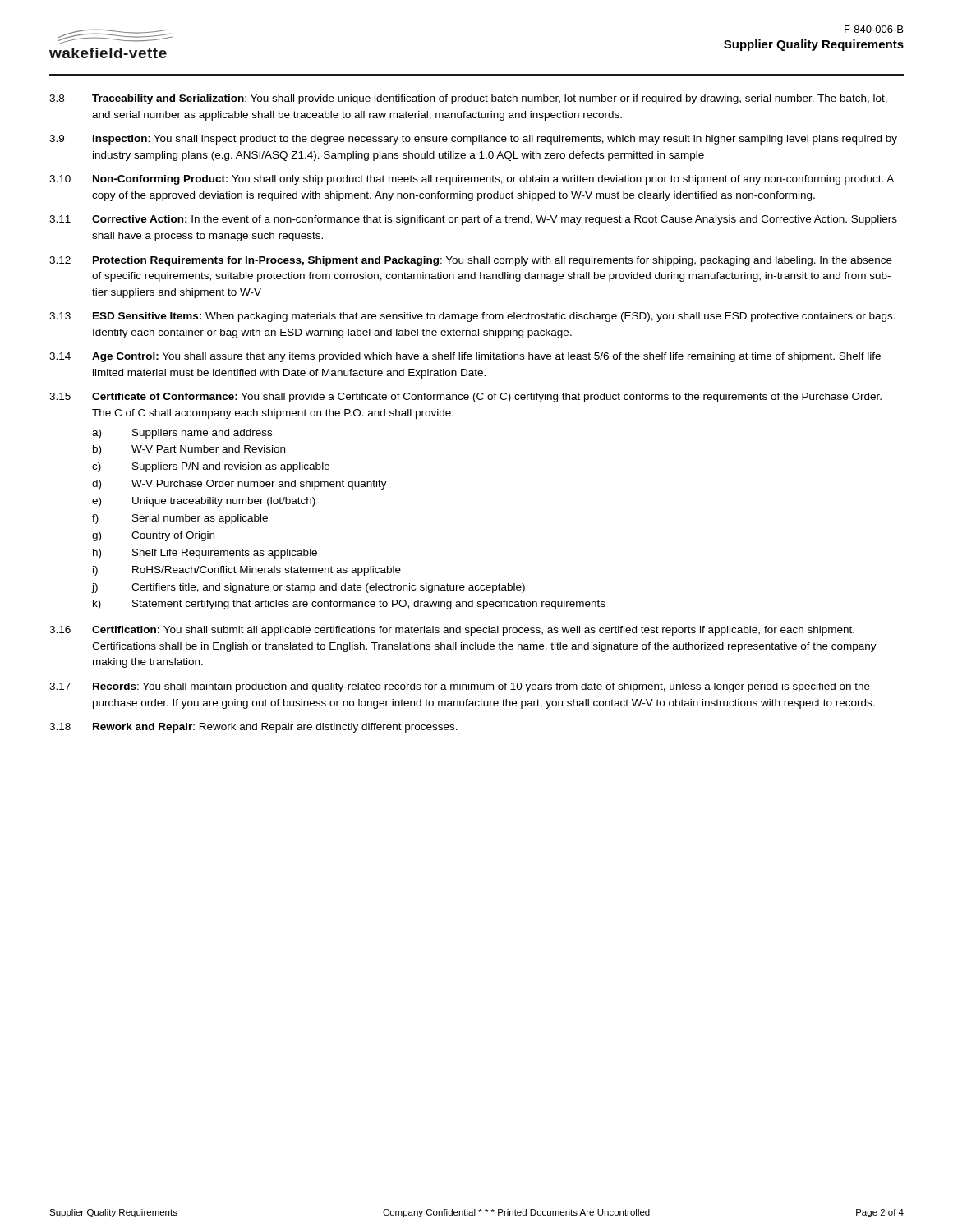Navigate to the block starting "3.16 Certification: You shall submit all applicable certifications"
953x1232 pixels.
(476, 646)
